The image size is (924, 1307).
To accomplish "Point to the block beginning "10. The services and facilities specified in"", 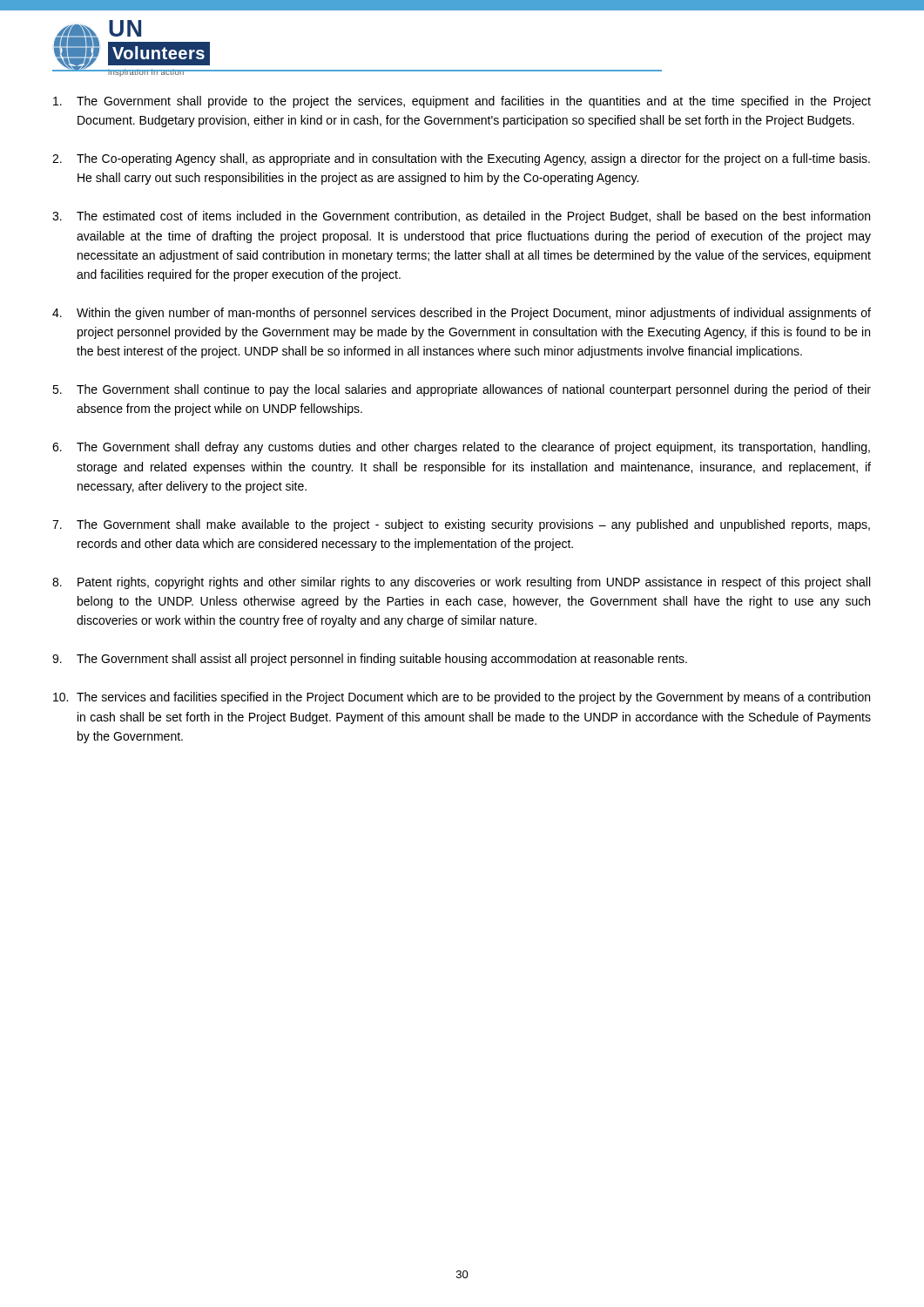I will (462, 717).
